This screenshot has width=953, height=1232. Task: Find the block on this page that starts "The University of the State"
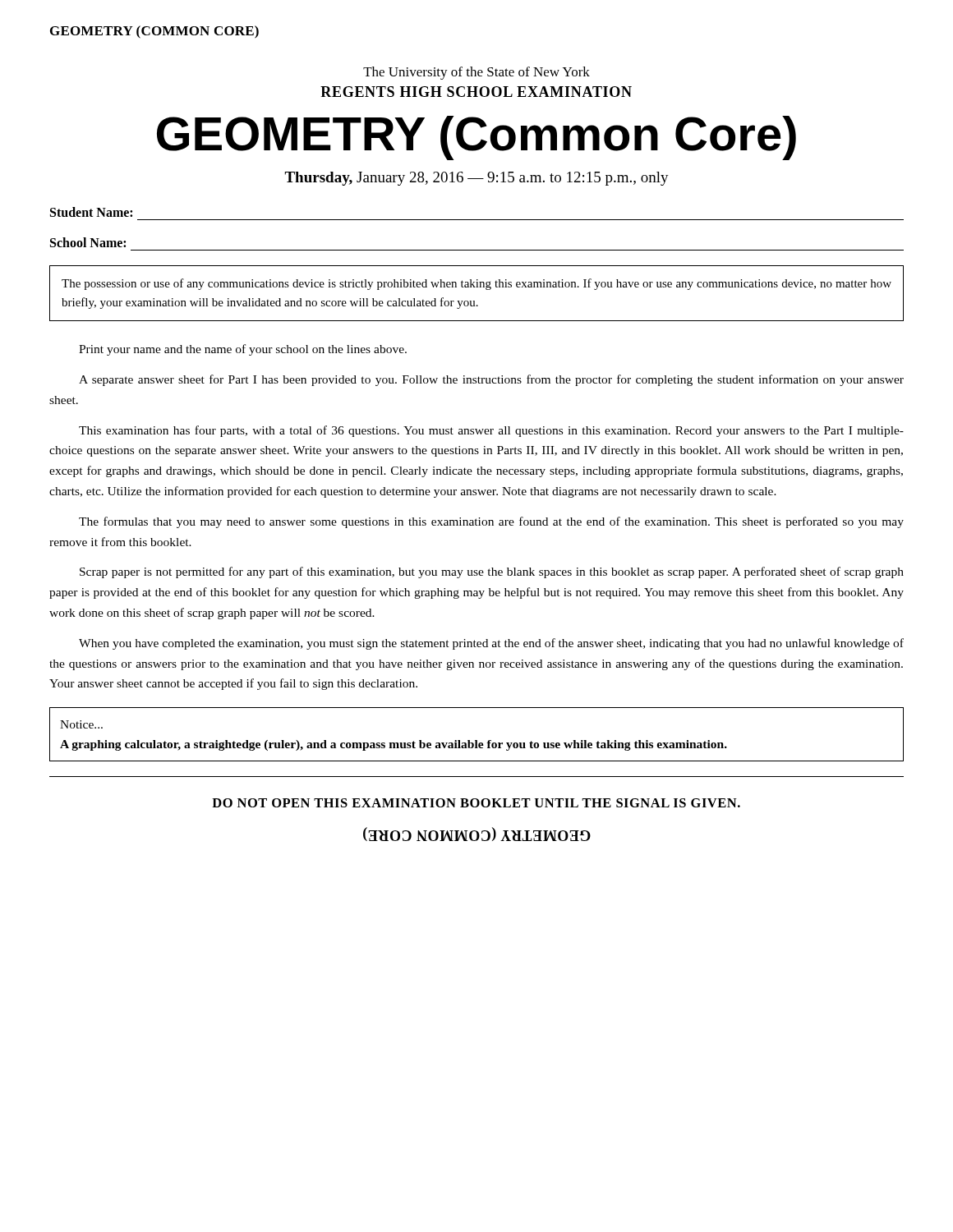click(476, 72)
